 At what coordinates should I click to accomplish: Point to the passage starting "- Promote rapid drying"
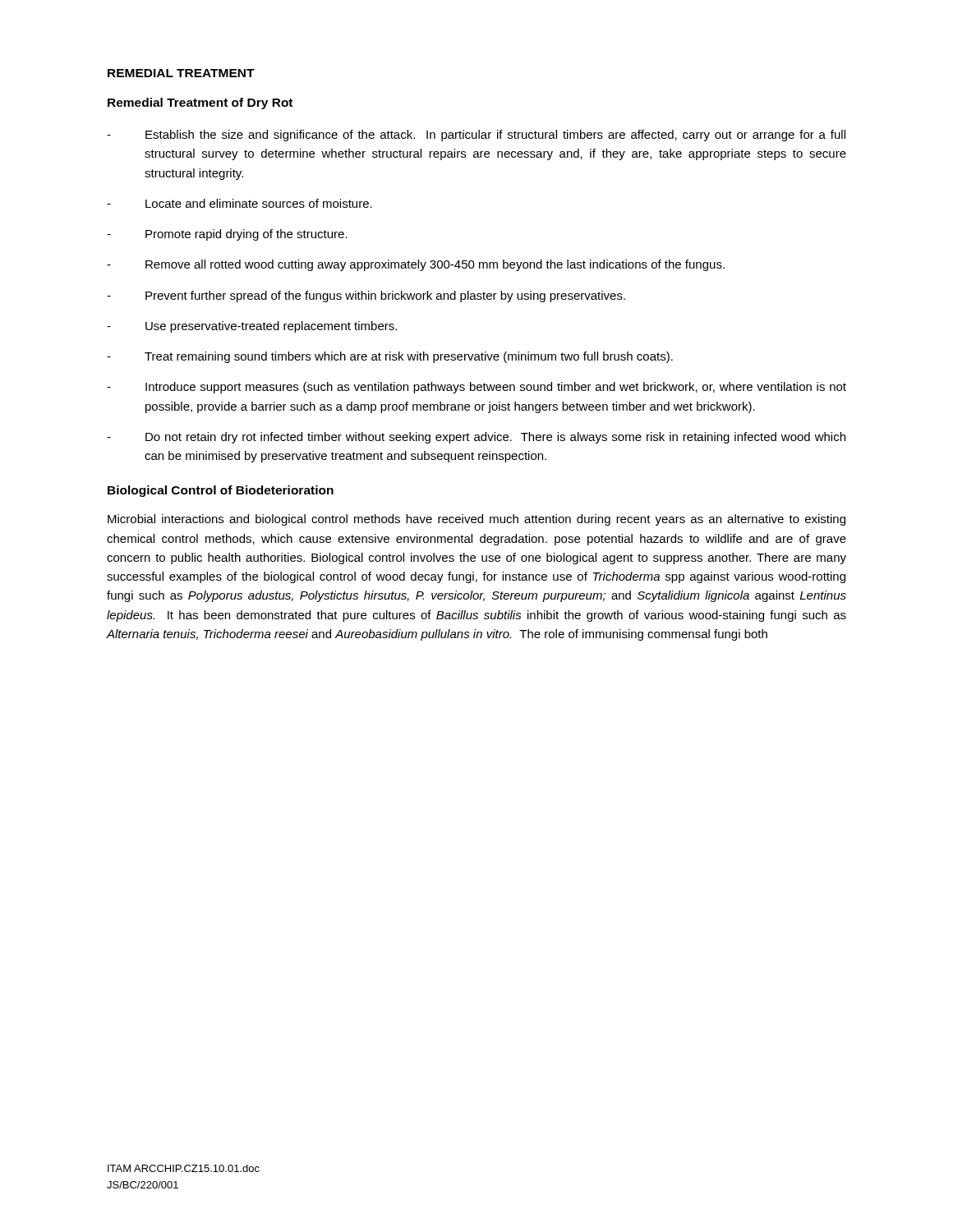coord(227,235)
